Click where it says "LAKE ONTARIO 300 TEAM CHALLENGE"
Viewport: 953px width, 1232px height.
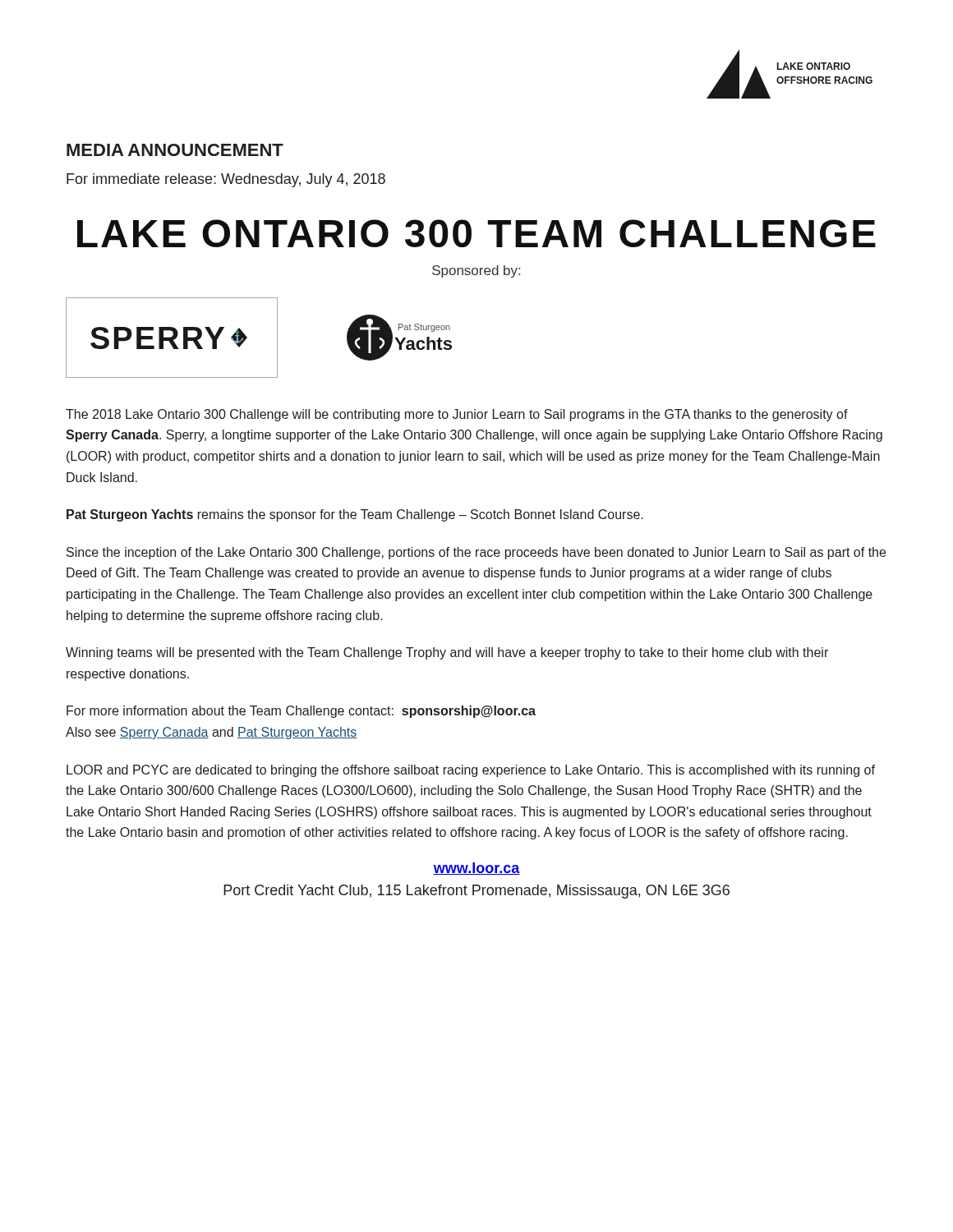pyautogui.click(x=476, y=234)
